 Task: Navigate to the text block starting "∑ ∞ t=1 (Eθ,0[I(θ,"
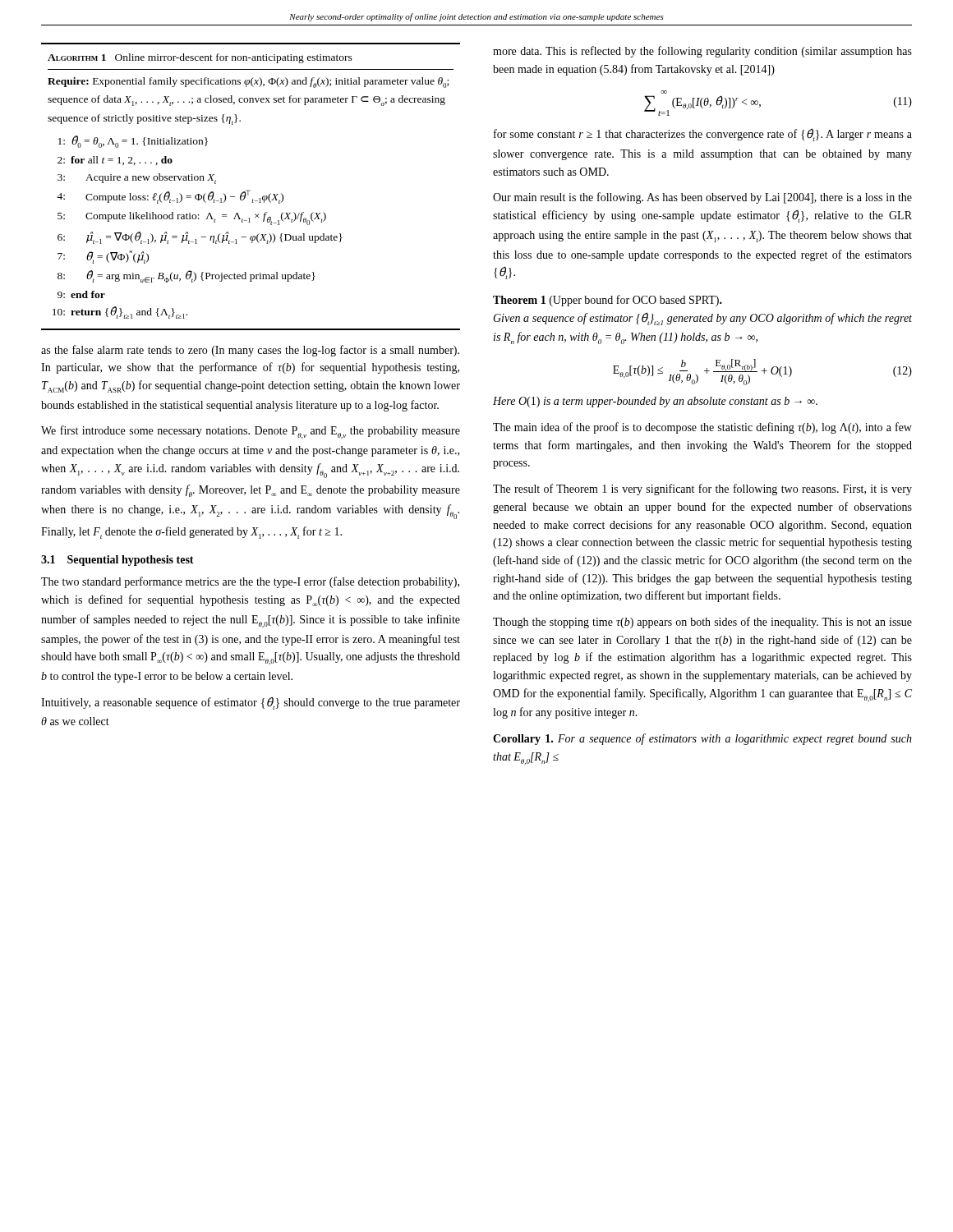[x=702, y=102]
